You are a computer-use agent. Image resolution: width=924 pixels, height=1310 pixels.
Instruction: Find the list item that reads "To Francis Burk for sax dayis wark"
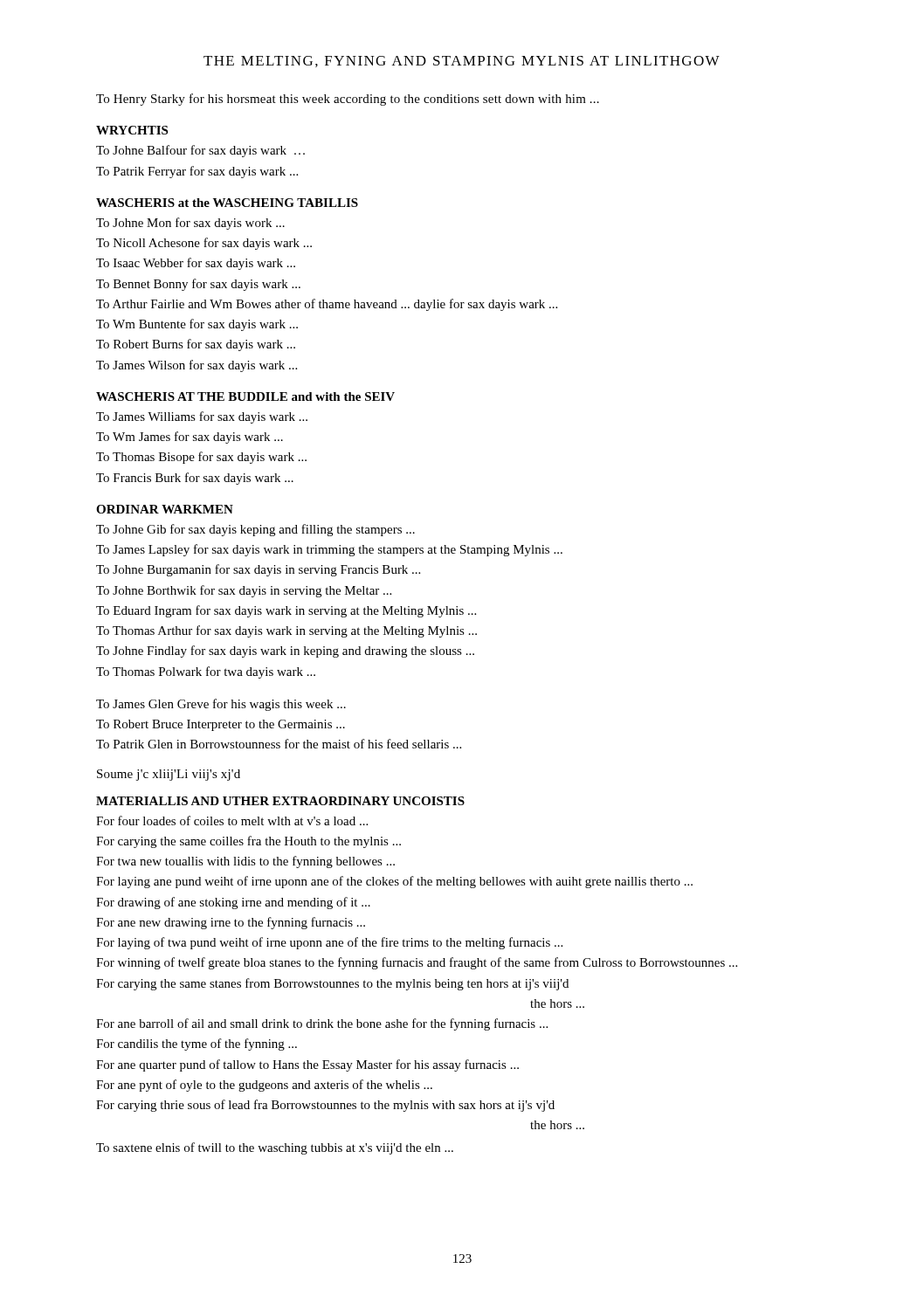coord(195,477)
